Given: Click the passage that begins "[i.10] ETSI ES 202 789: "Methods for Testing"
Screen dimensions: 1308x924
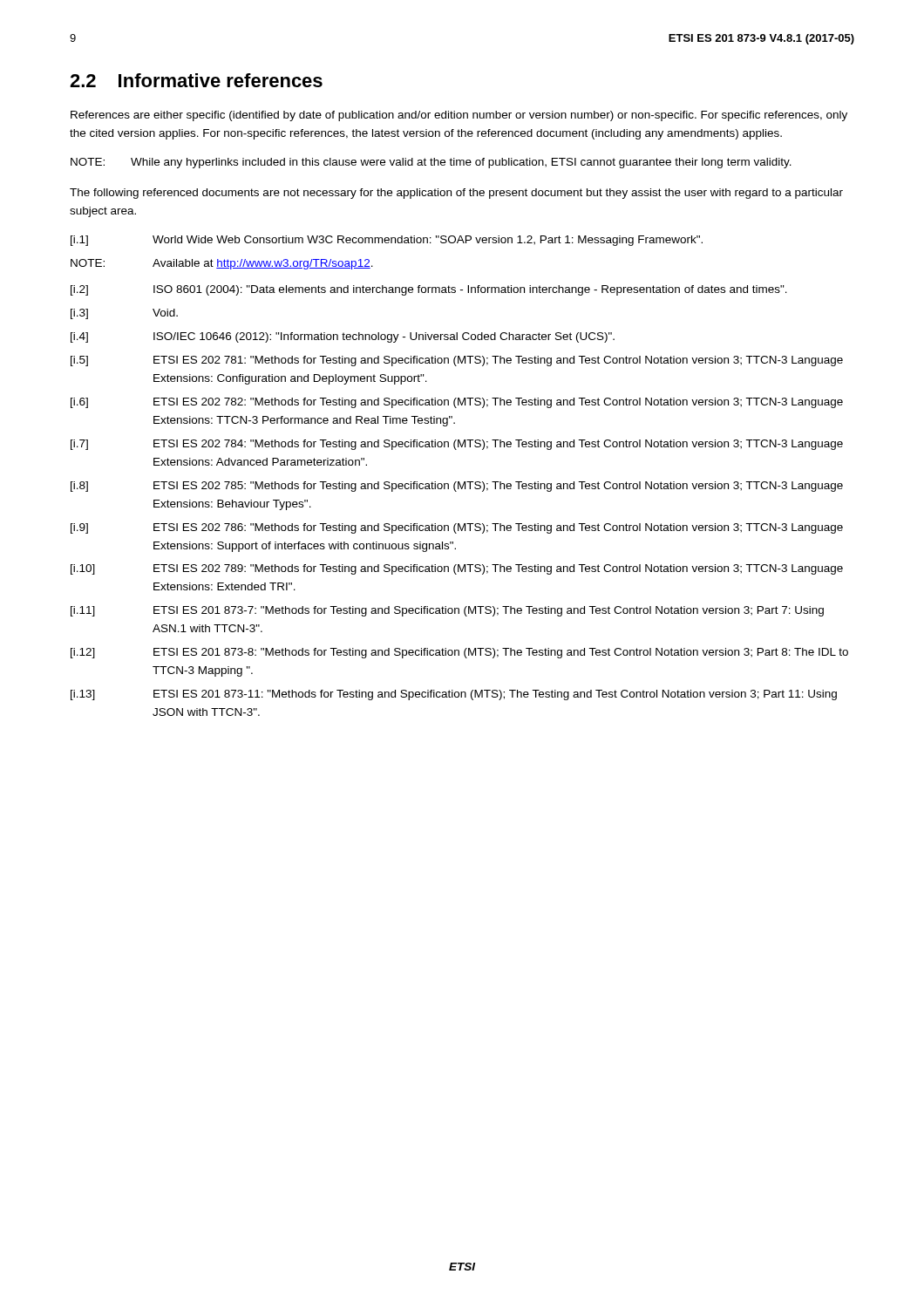Looking at the screenshot, I should [x=462, y=578].
